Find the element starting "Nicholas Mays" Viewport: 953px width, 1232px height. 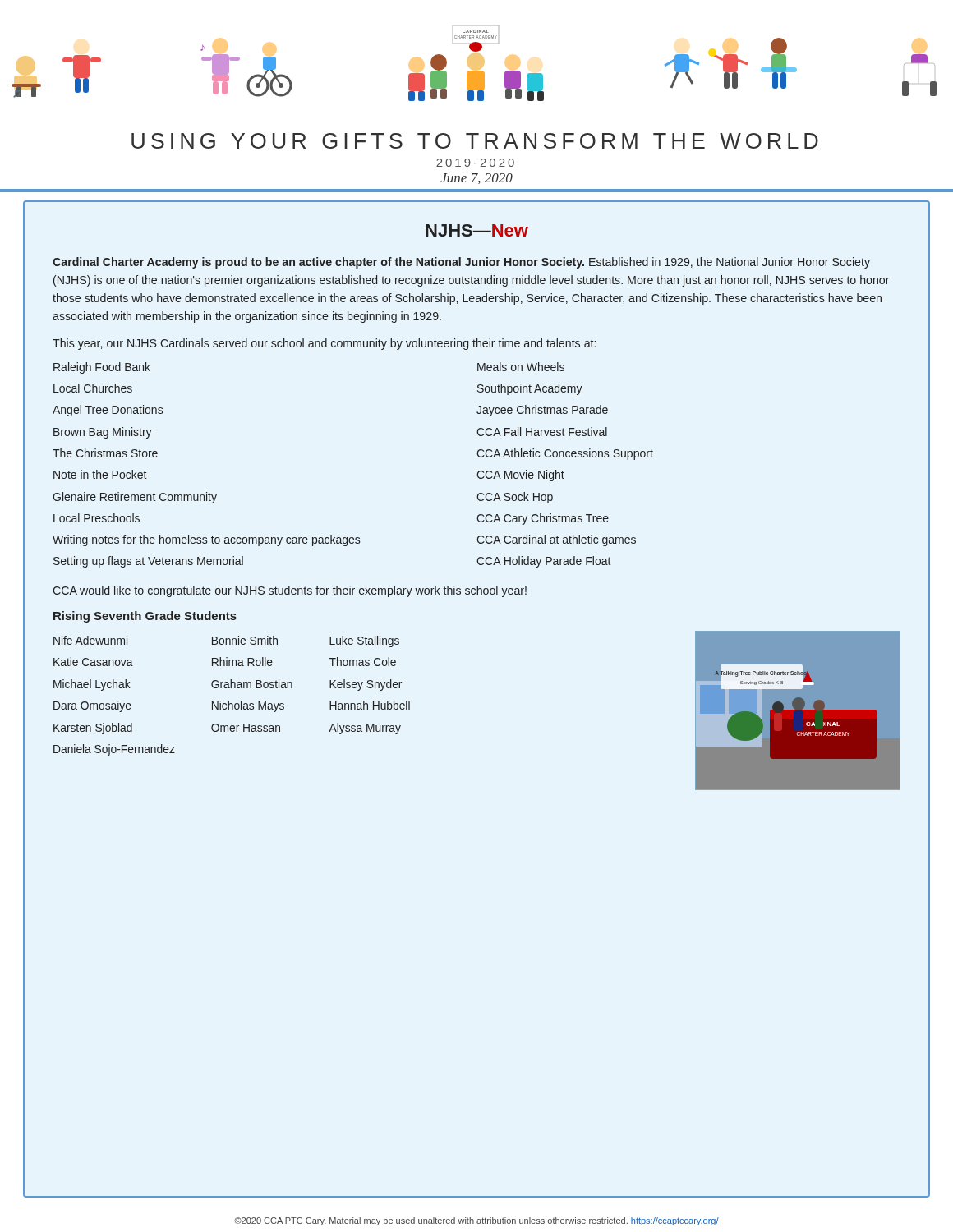point(248,706)
